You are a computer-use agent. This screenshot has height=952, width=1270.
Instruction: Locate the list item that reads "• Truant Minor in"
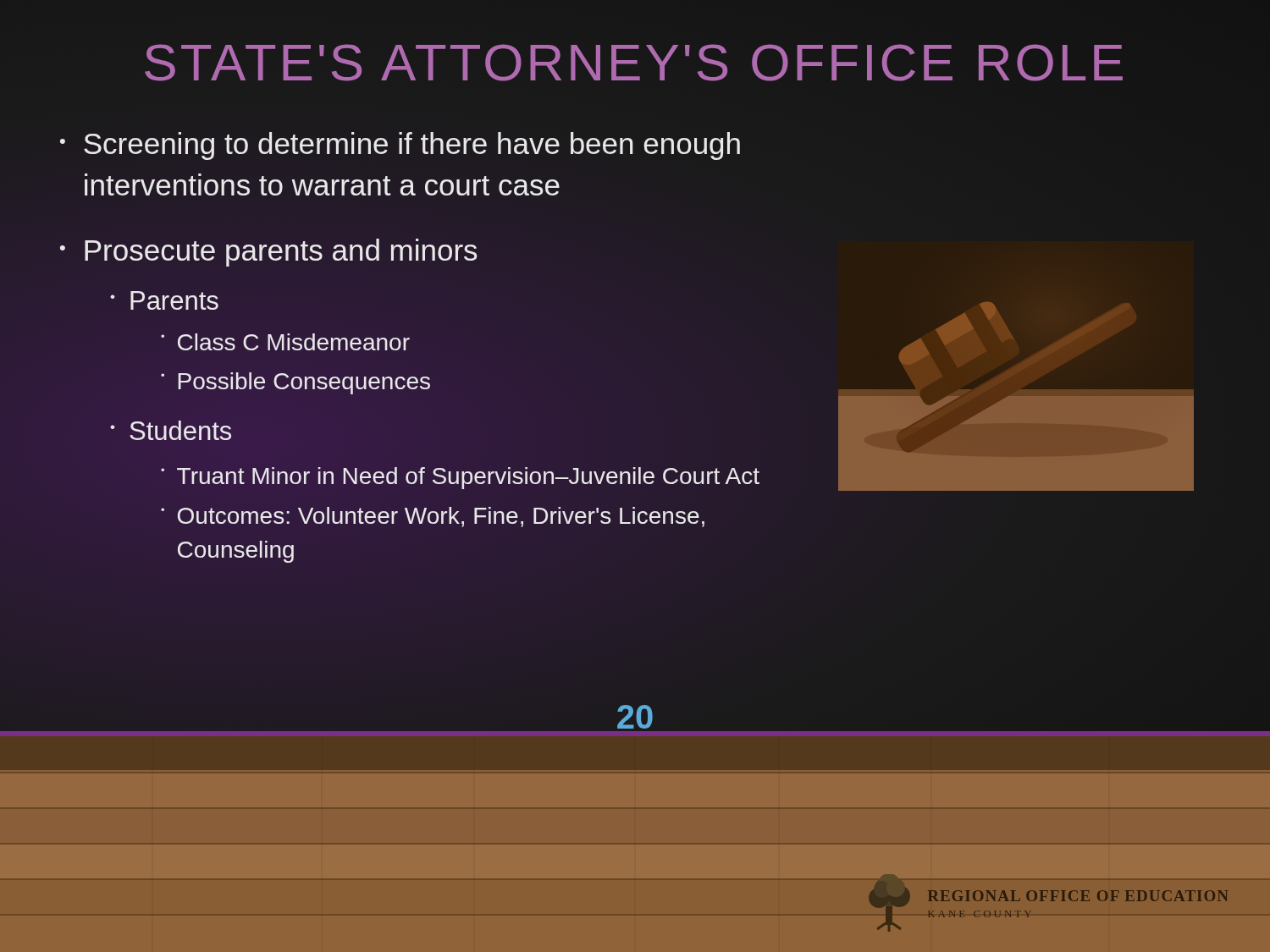tap(460, 476)
